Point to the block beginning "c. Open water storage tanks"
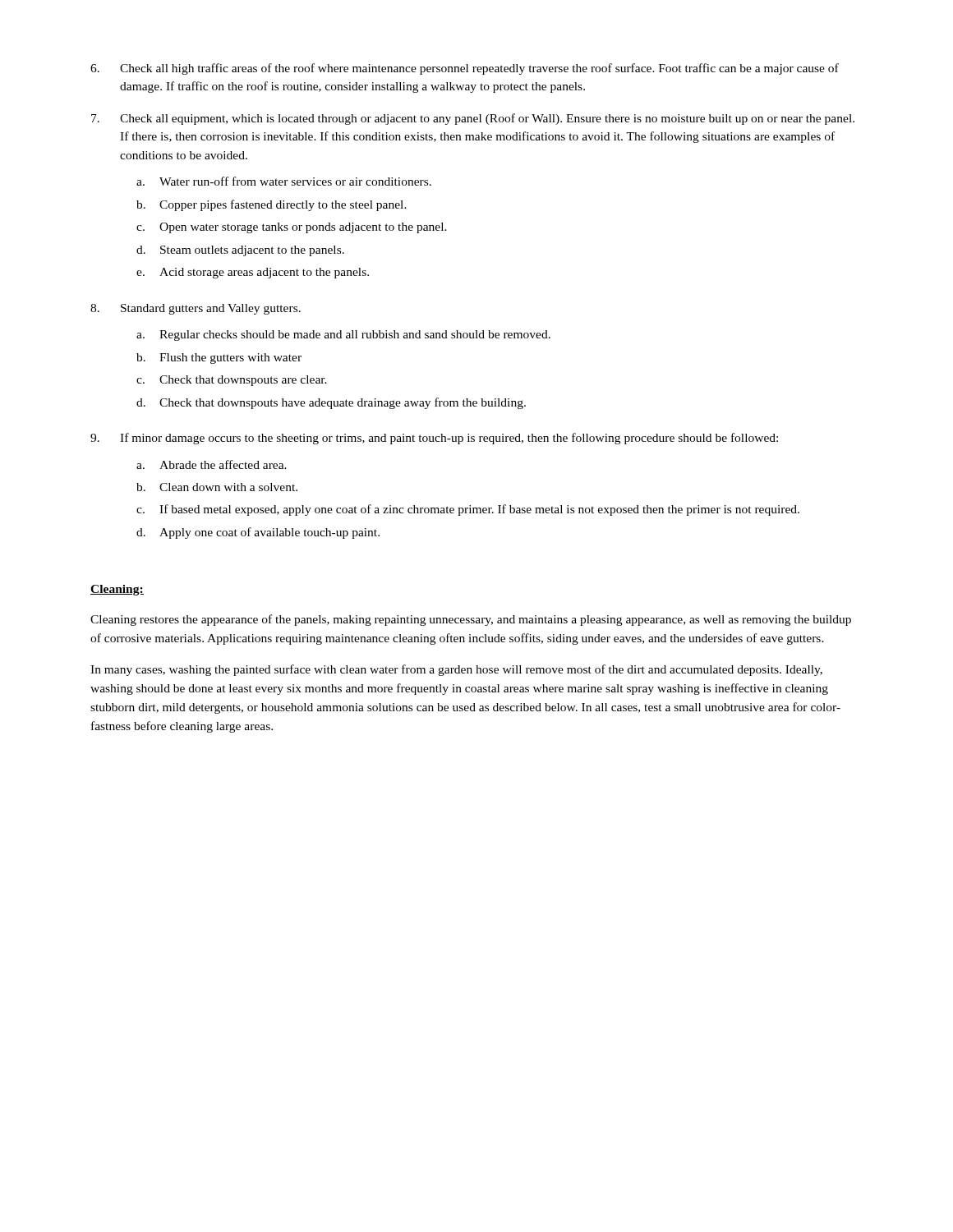The image size is (953, 1232). coord(292,228)
